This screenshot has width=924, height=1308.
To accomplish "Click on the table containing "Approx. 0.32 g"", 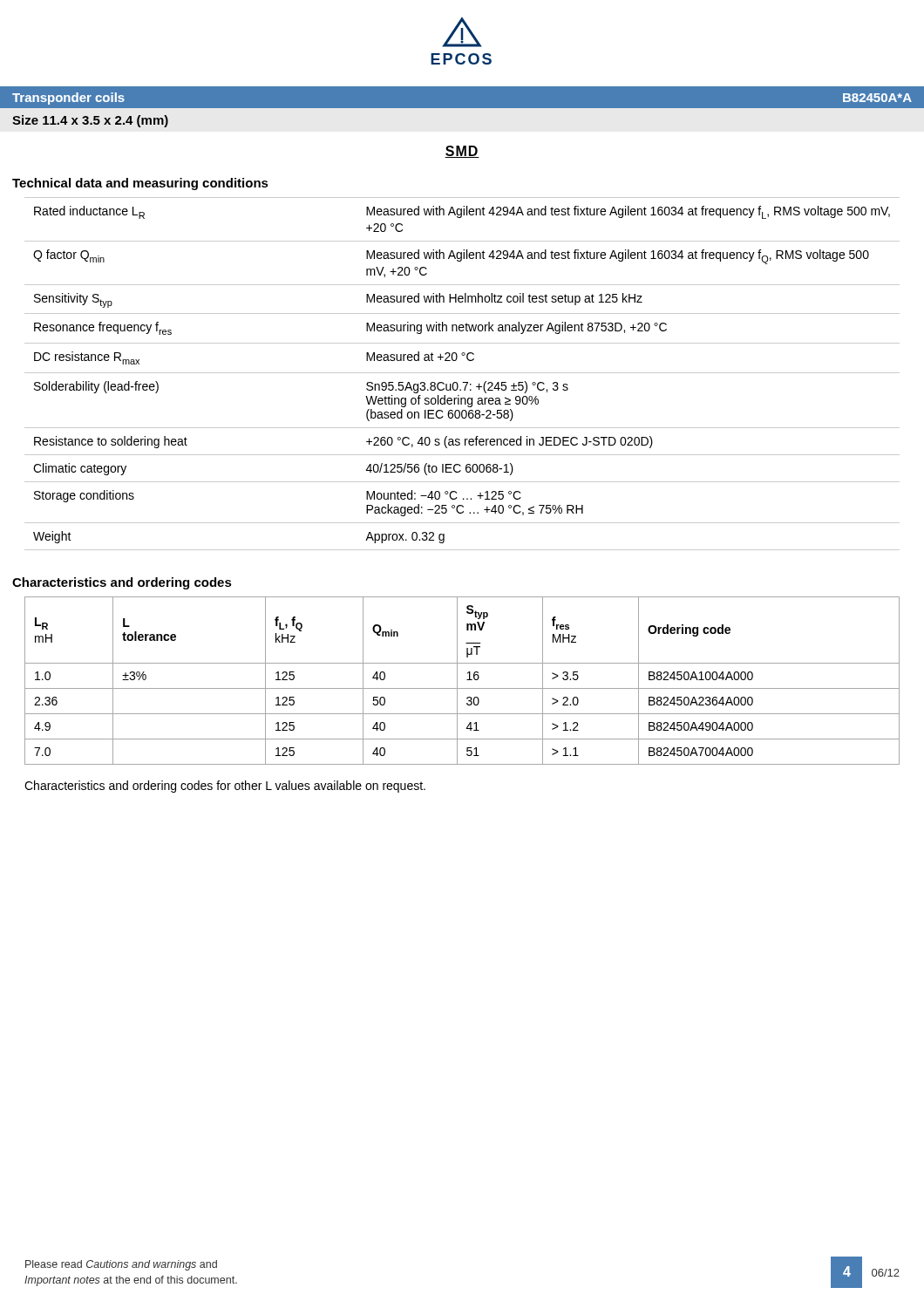I will point(462,374).
